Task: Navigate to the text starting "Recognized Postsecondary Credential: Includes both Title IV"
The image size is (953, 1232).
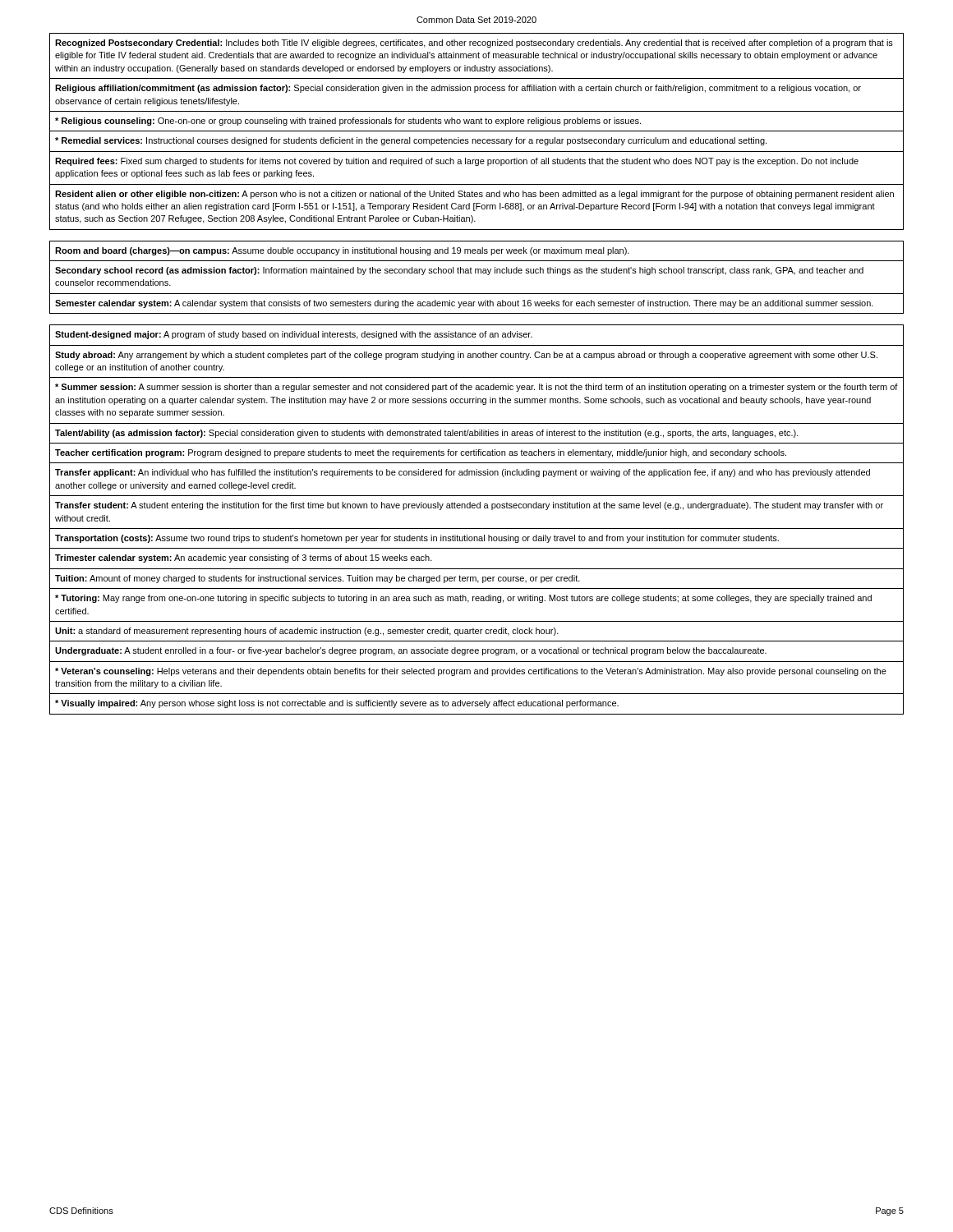Action: 476,56
